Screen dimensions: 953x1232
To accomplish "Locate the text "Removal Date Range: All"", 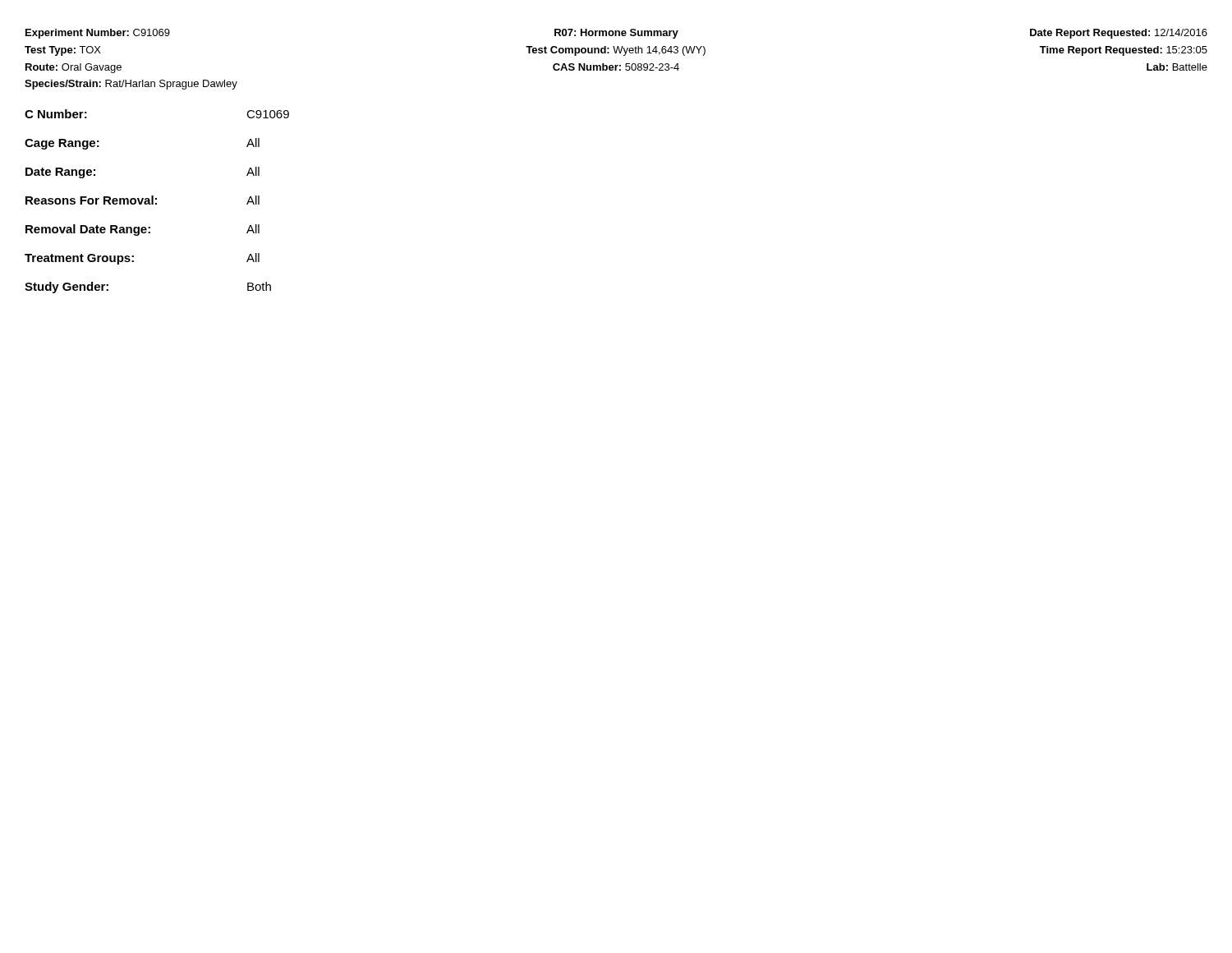I will coord(142,229).
